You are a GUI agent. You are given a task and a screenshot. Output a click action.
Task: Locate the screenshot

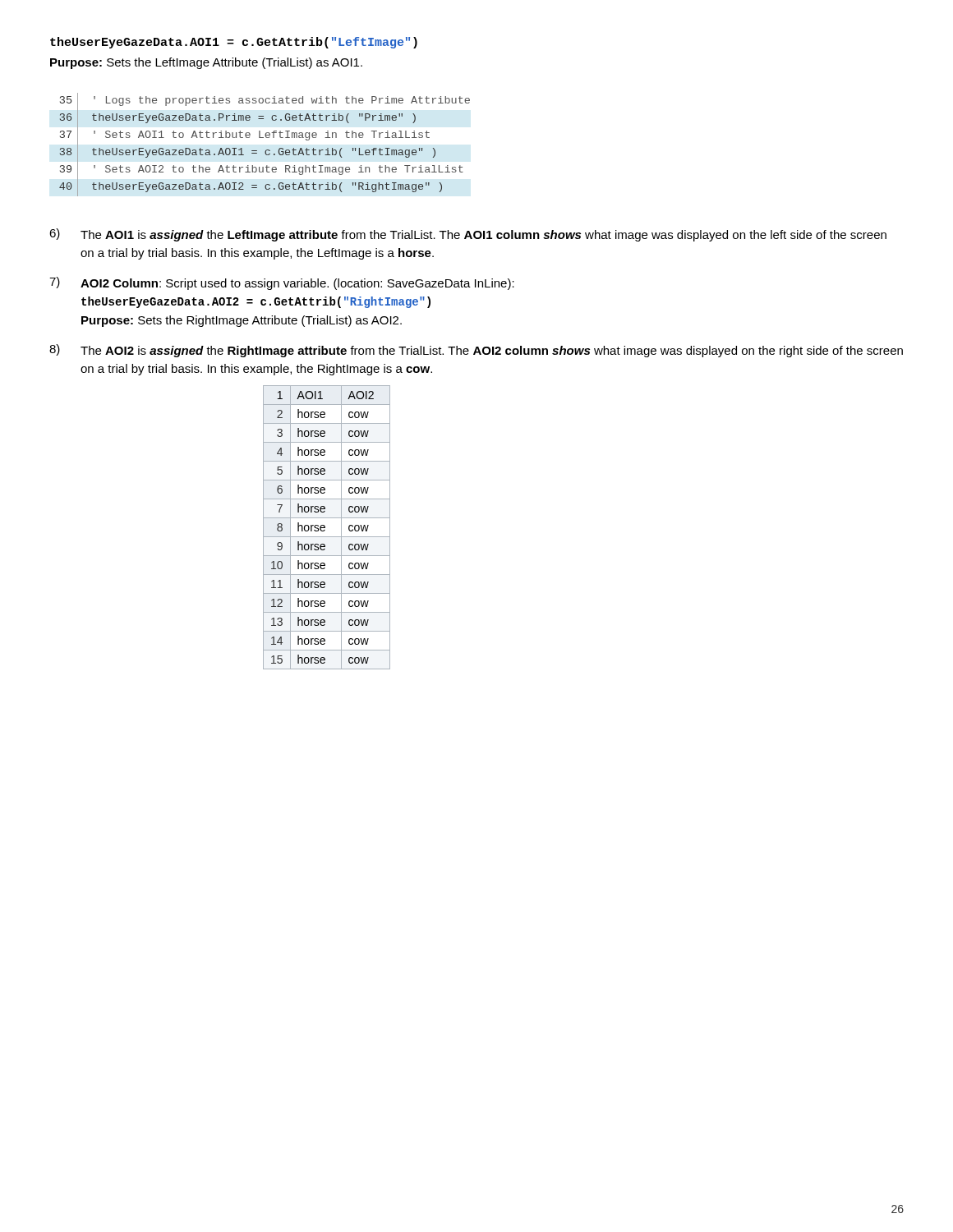click(x=260, y=148)
